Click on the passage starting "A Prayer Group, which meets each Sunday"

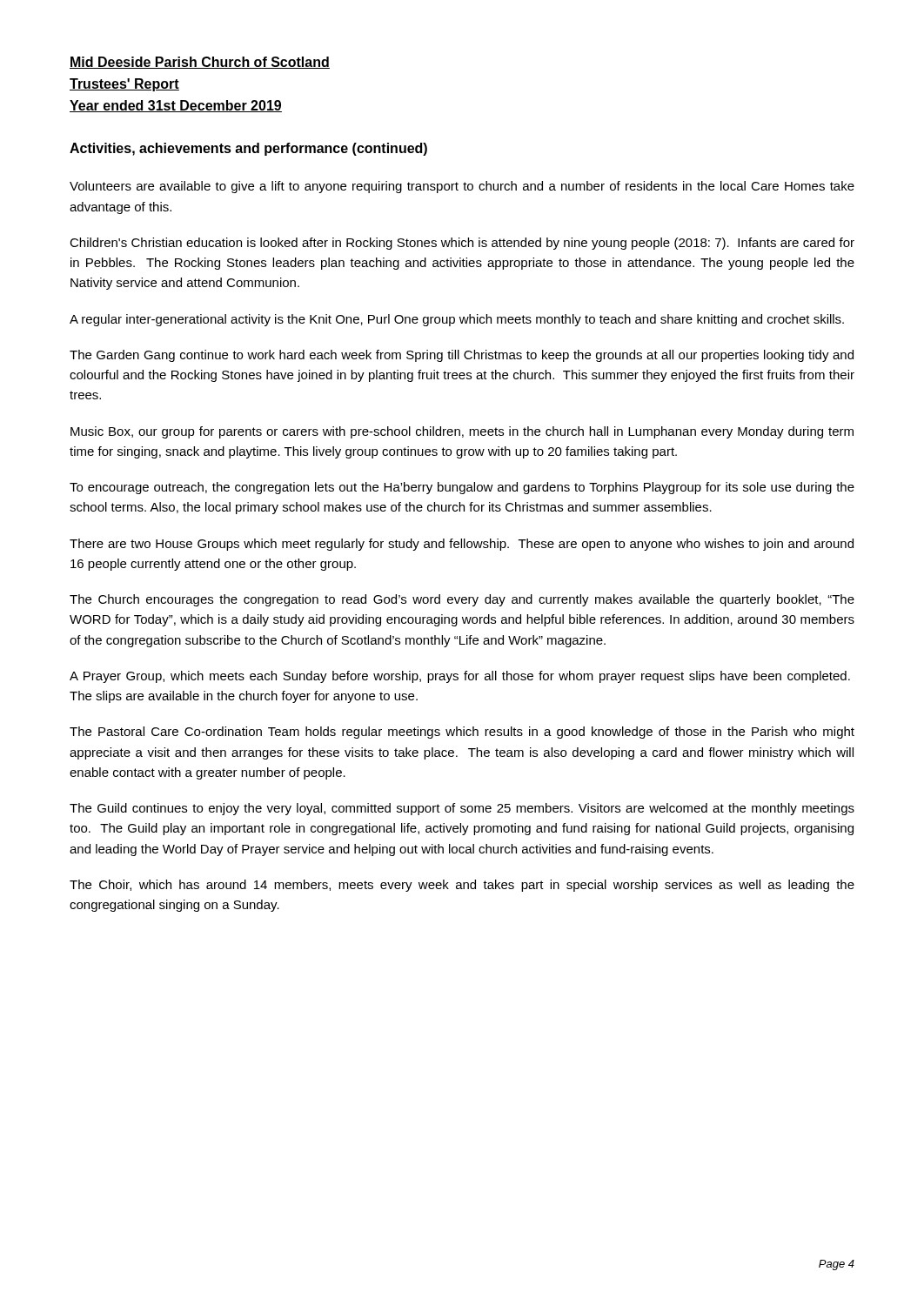coord(462,686)
